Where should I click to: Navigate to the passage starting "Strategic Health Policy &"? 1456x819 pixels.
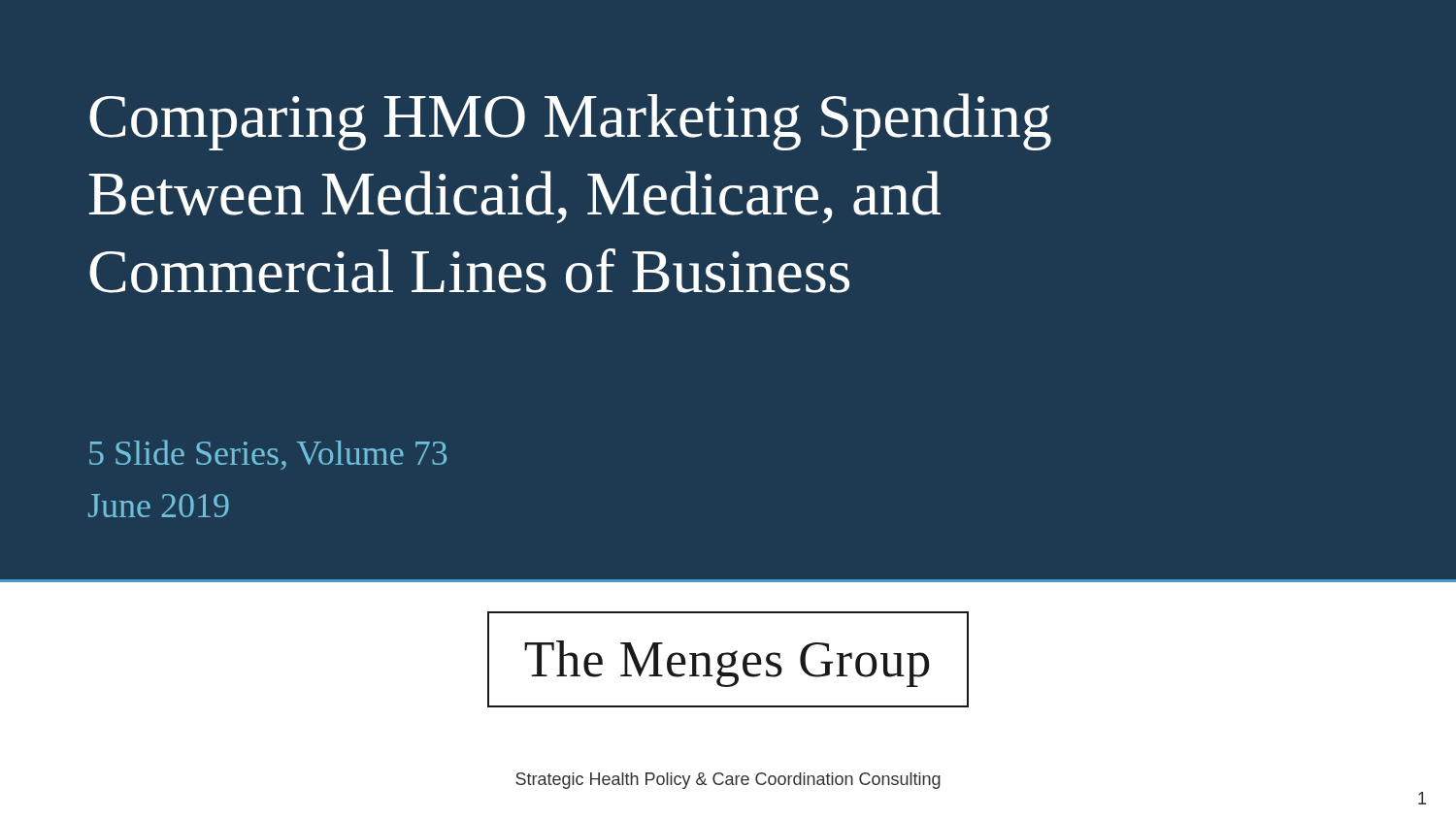728,779
